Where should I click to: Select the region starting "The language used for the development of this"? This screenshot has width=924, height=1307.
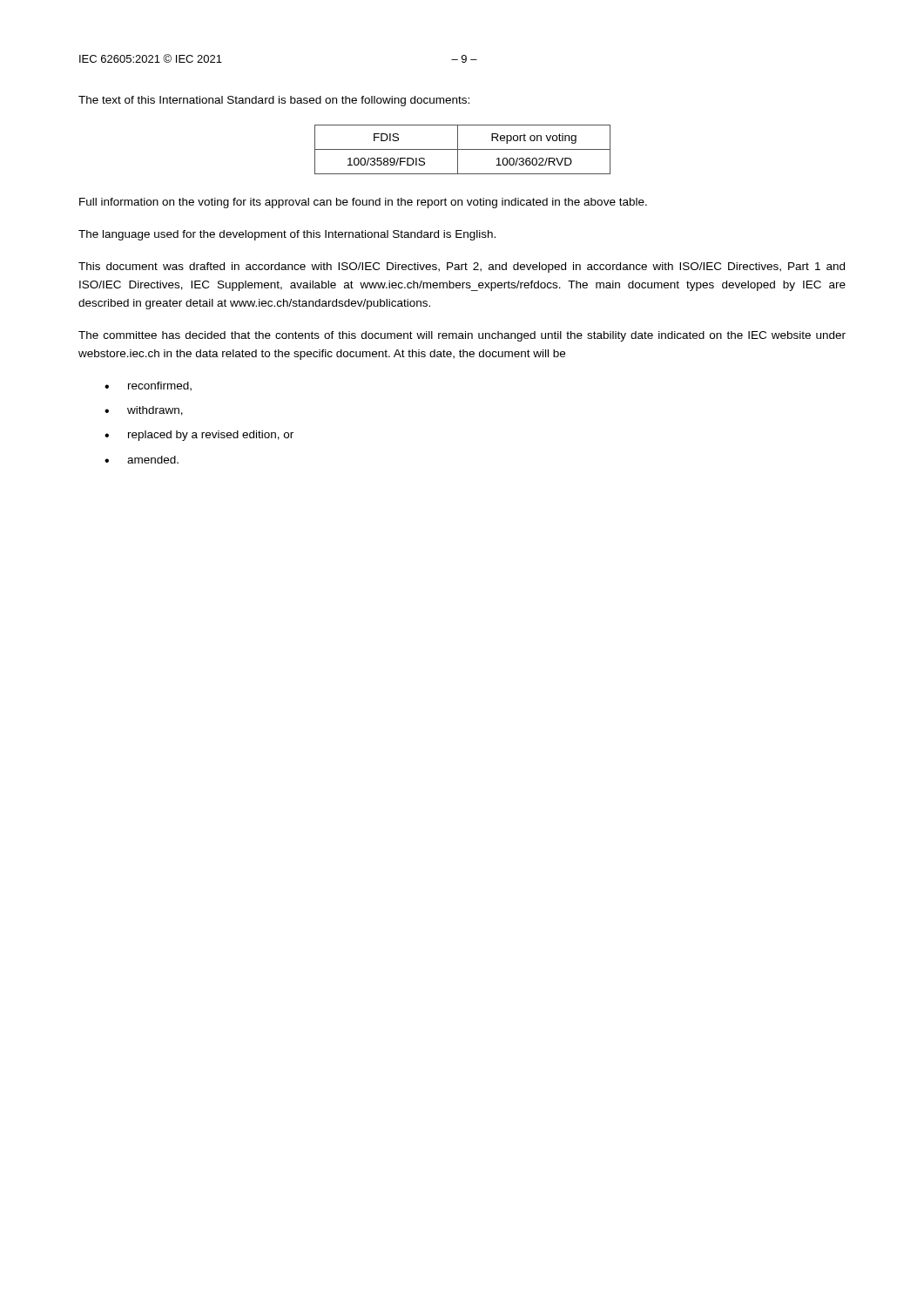point(288,234)
